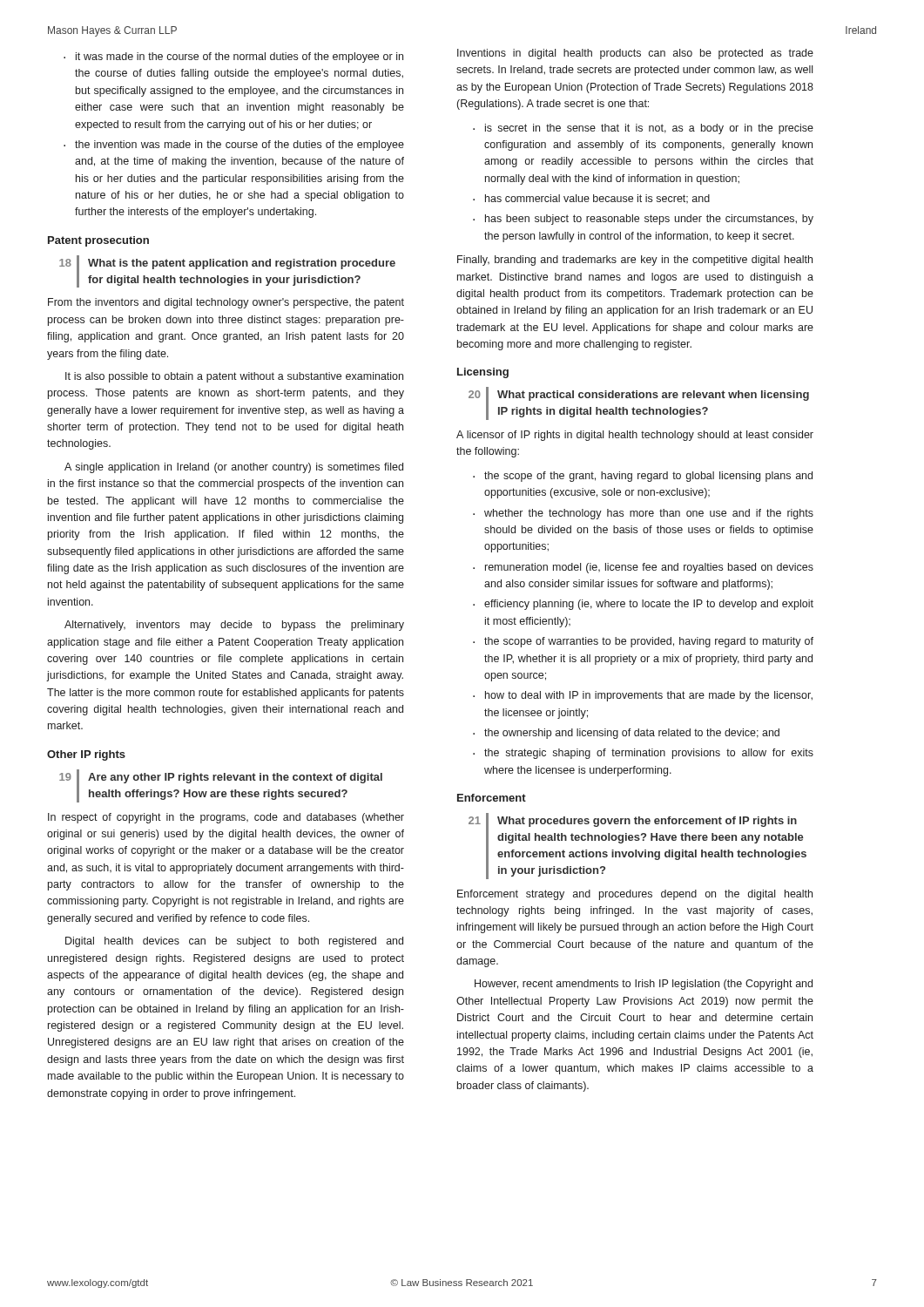
Task: Click on the list item with the text "has commercial value because"
Action: coord(597,199)
